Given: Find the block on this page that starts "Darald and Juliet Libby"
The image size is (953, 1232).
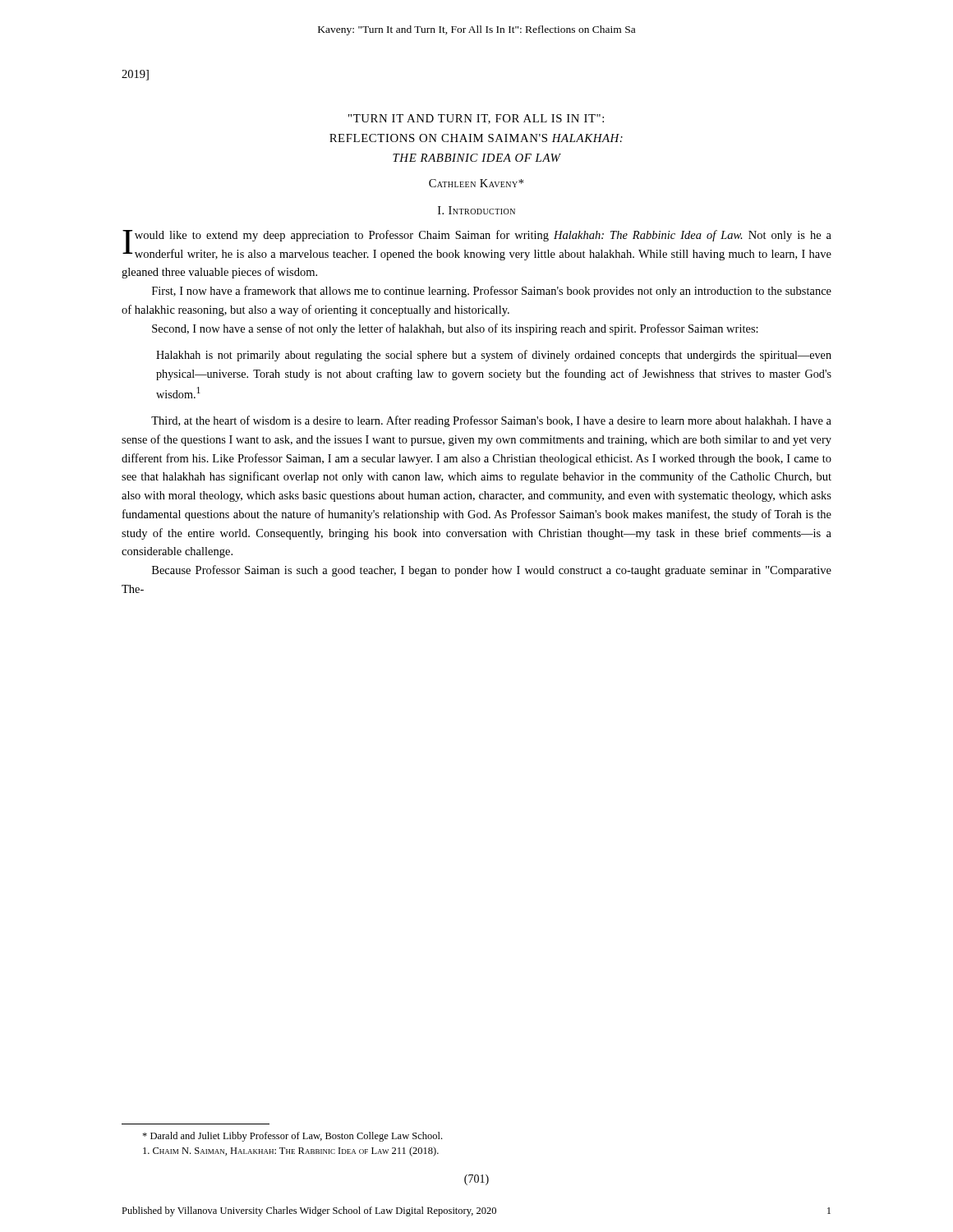Looking at the screenshot, I should coord(292,1137).
